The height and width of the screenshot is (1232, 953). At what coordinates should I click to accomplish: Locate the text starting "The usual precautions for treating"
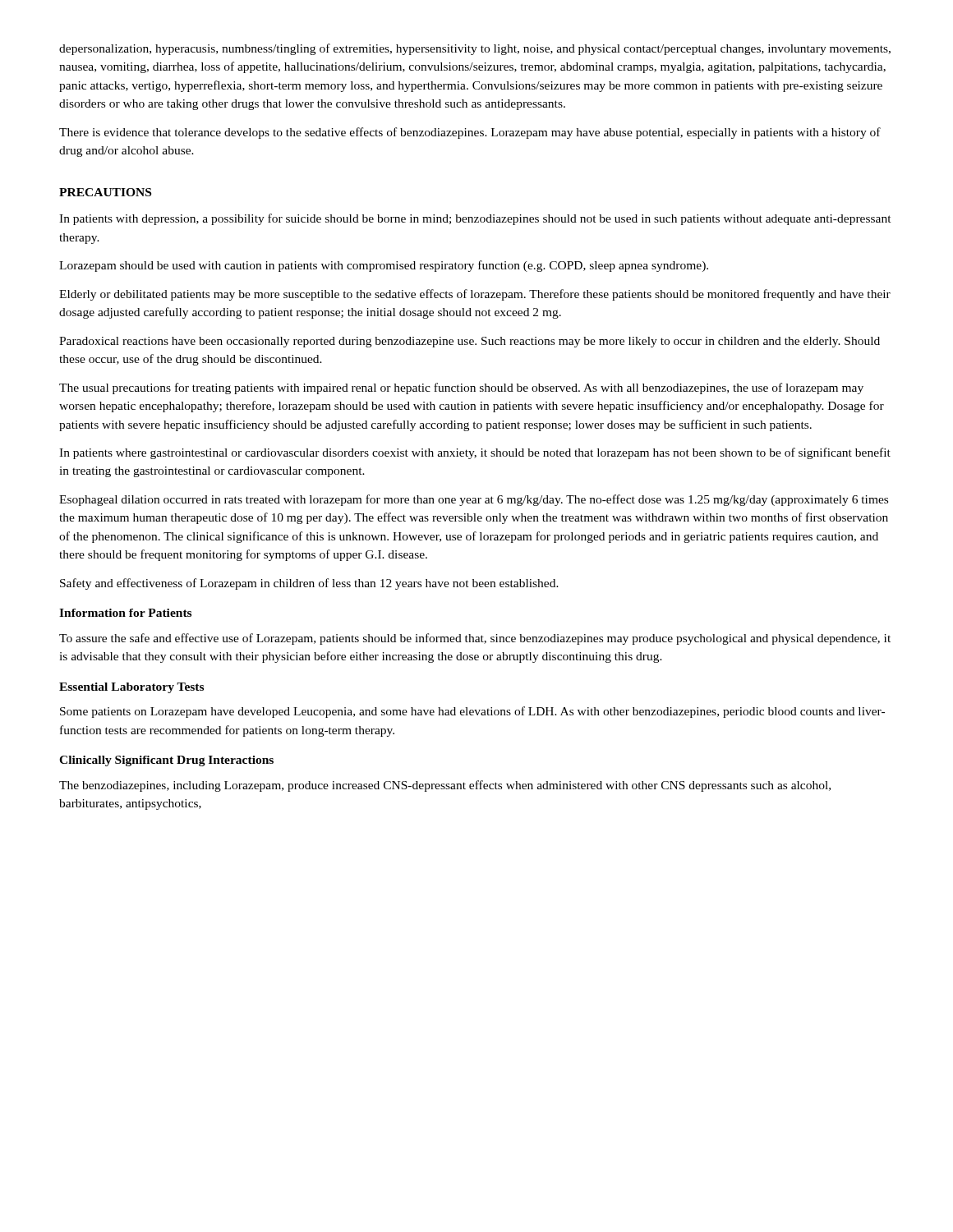coord(471,405)
